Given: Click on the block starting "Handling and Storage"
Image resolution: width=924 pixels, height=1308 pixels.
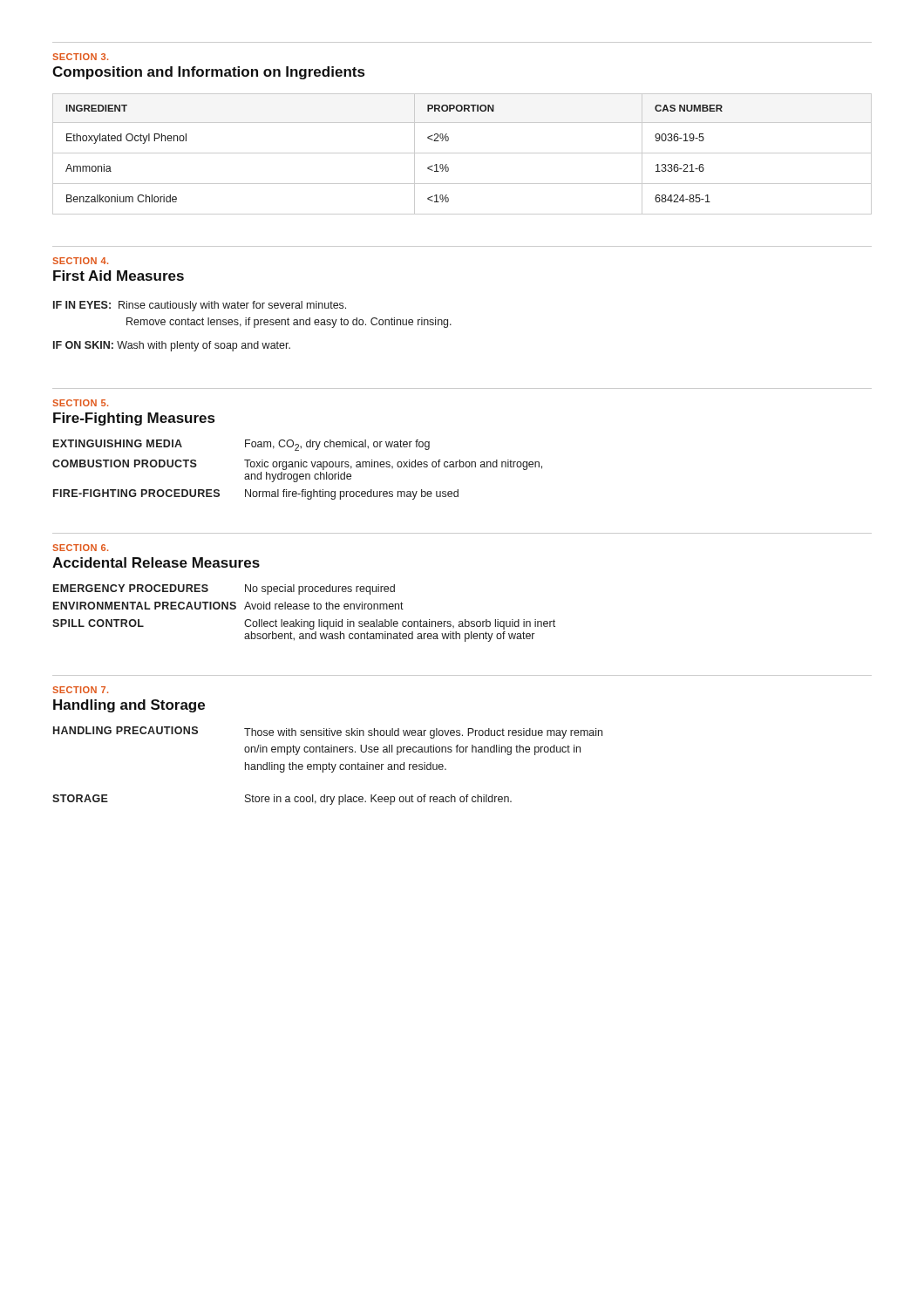Looking at the screenshot, I should [129, 705].
